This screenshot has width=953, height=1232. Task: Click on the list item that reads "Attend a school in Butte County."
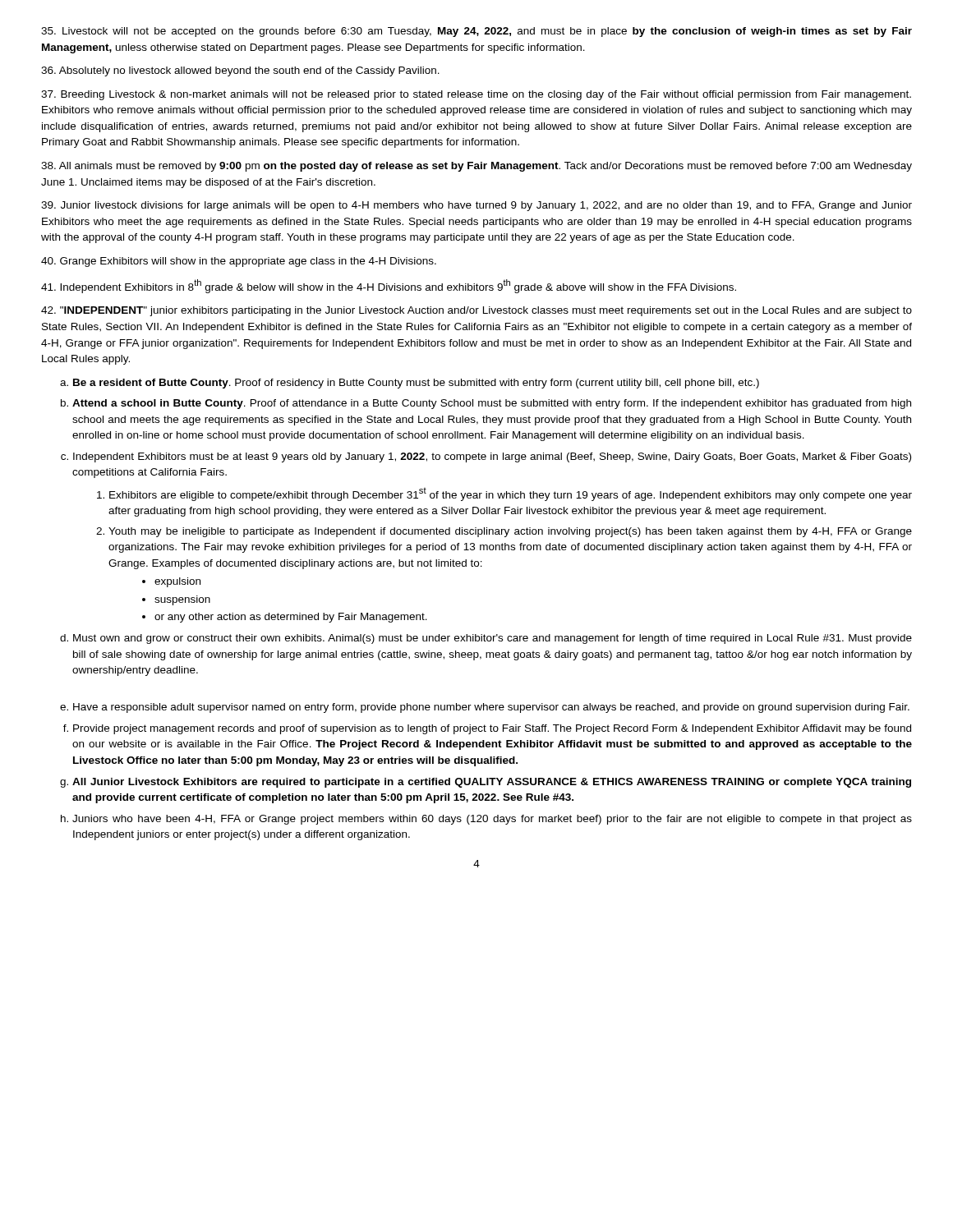click(x=492, y=419)
